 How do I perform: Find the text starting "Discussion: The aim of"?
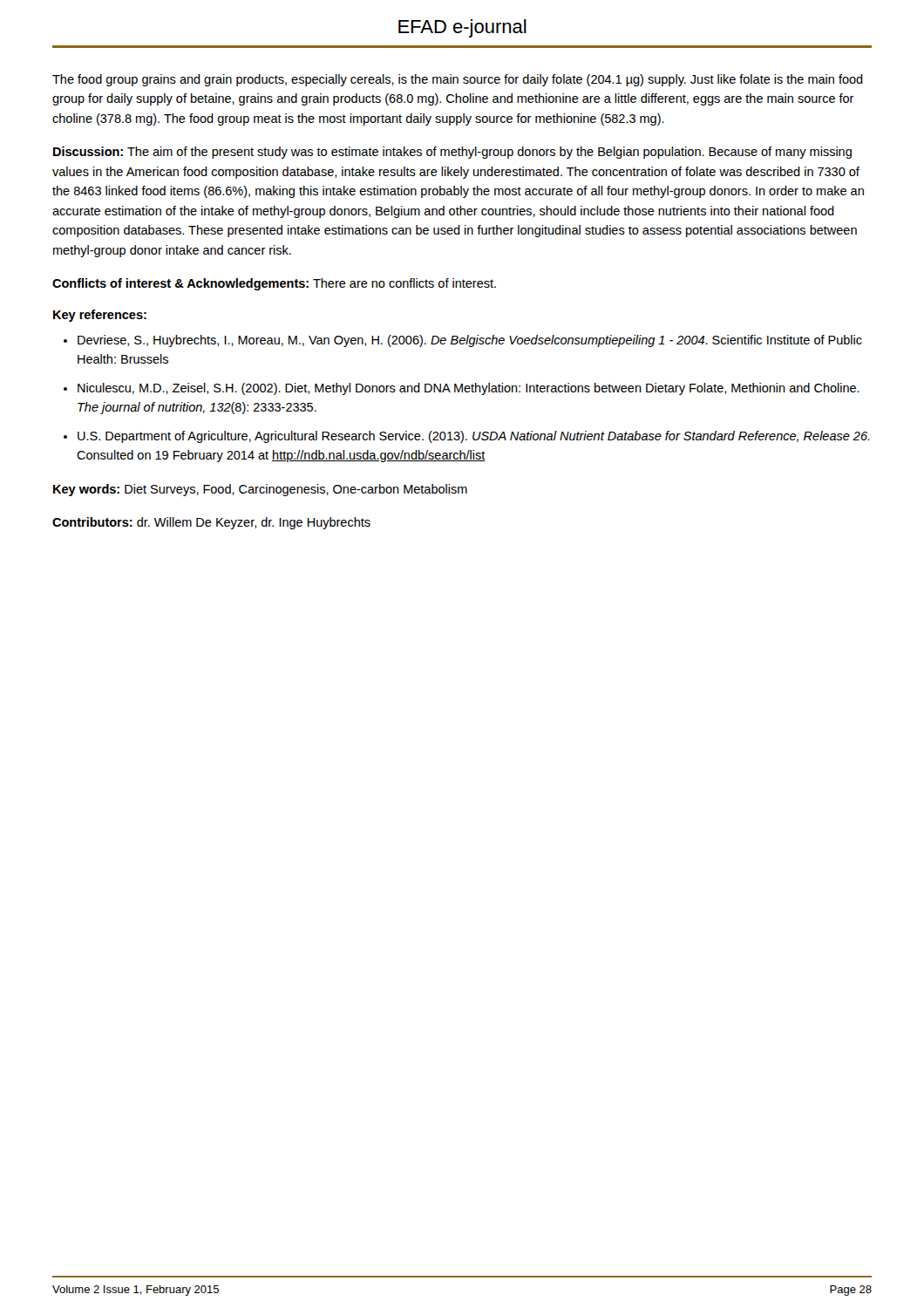pyautogui.click(x=458, y=201)
